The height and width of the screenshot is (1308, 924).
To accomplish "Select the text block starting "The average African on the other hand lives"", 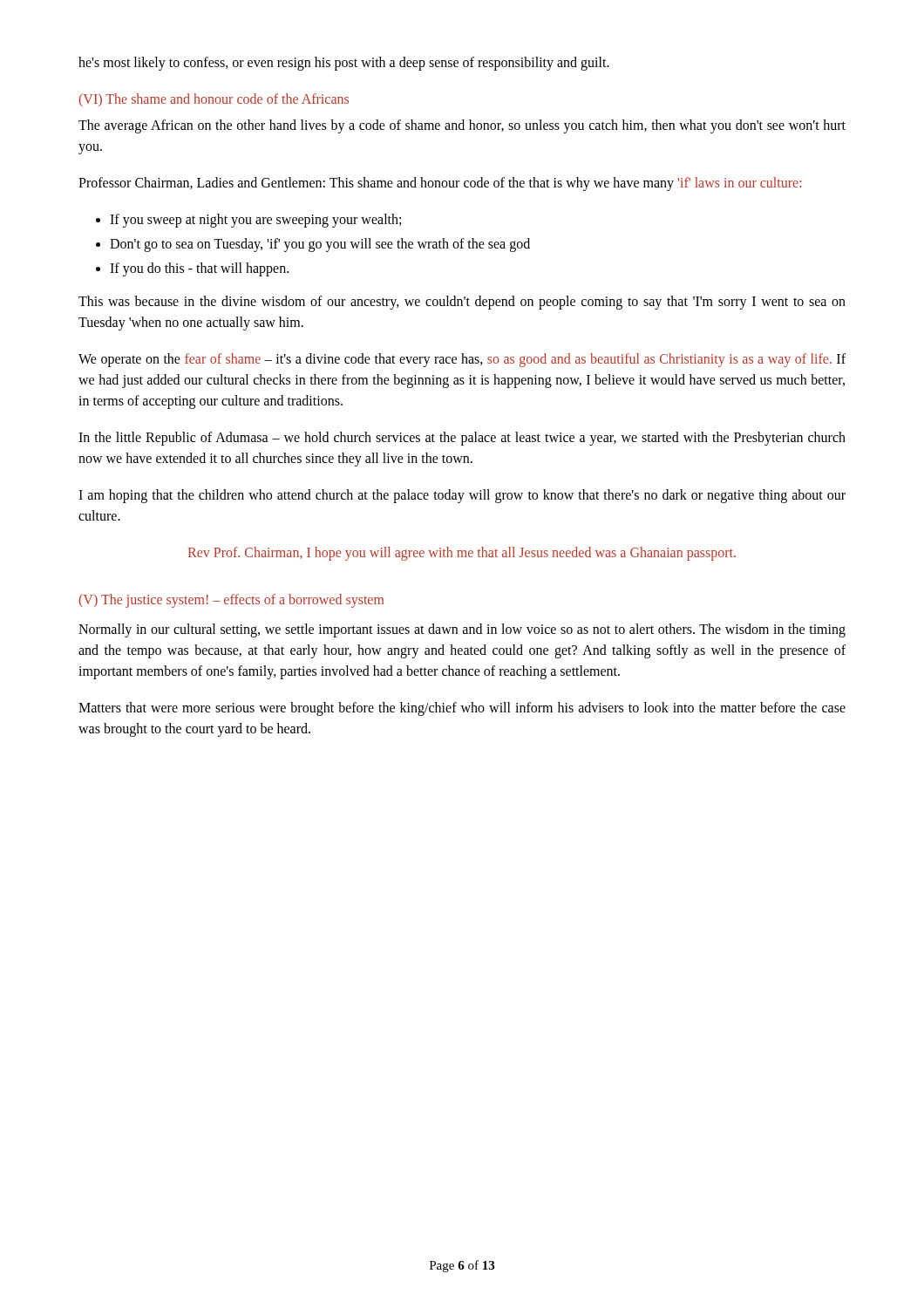I will pyautogui.click(x=462, y=136).
